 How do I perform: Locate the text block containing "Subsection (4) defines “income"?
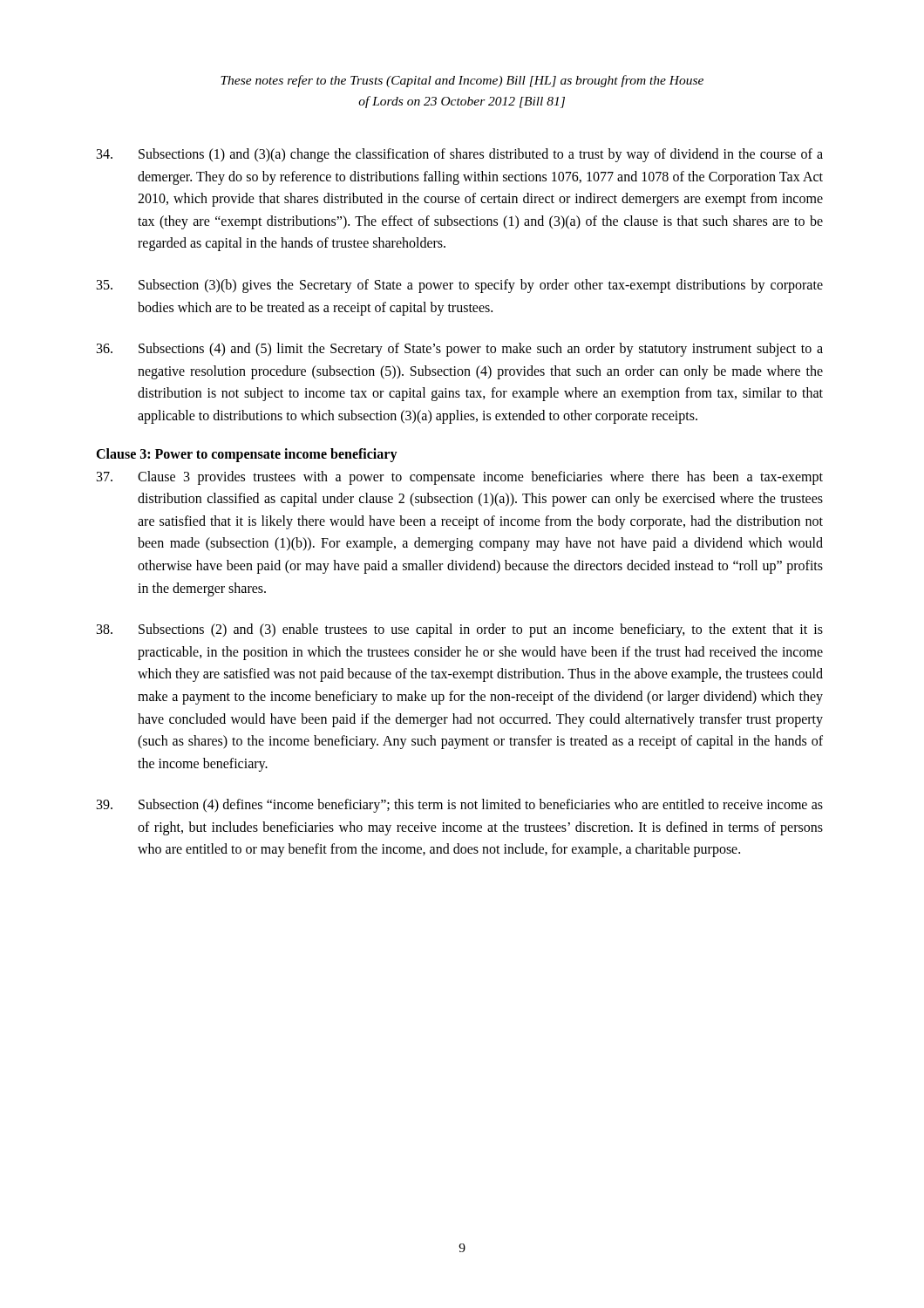point(459,827)
